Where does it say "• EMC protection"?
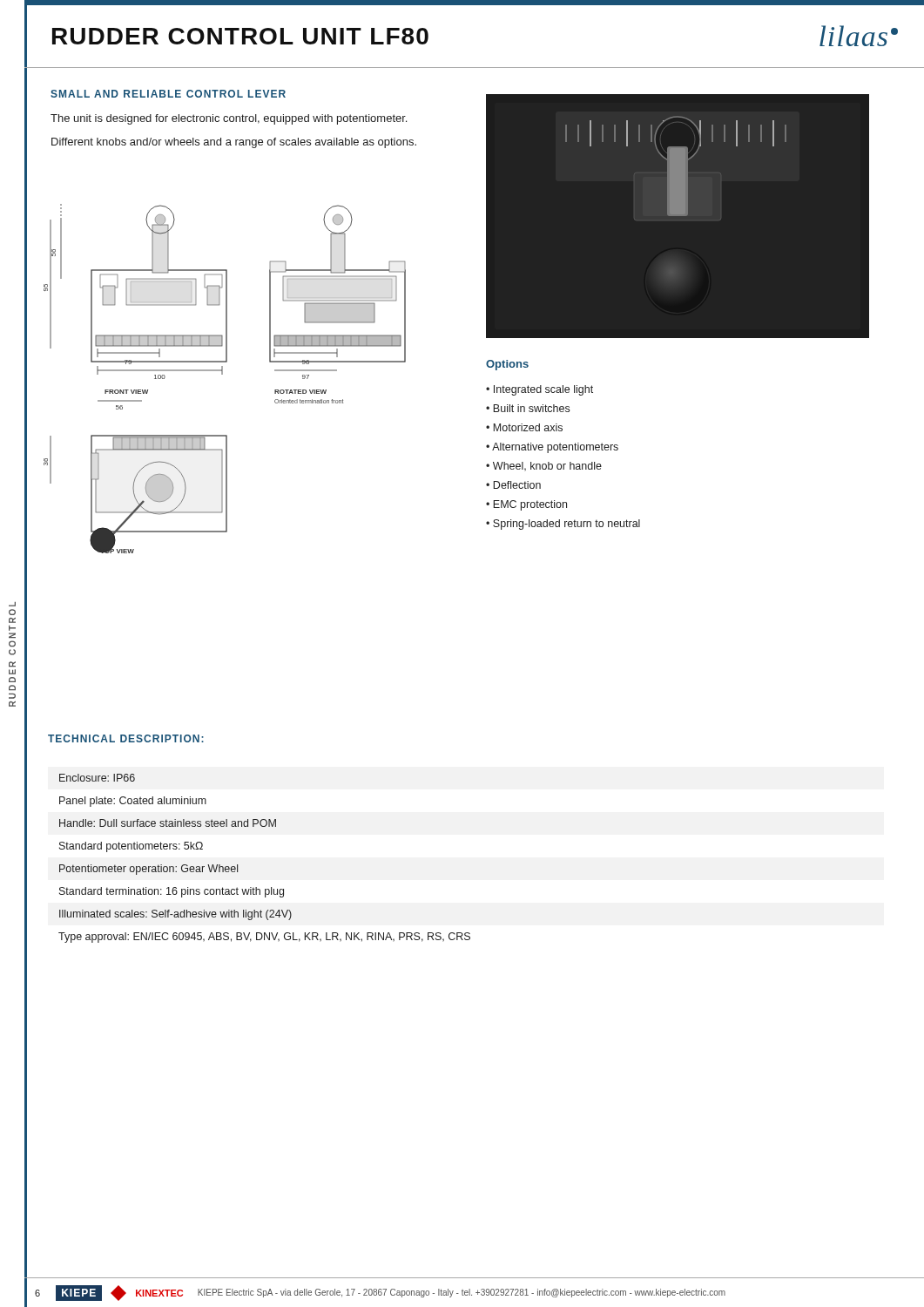Image resolution: width=924 pixels, height=1307 pixels. (x=527, y=505)
